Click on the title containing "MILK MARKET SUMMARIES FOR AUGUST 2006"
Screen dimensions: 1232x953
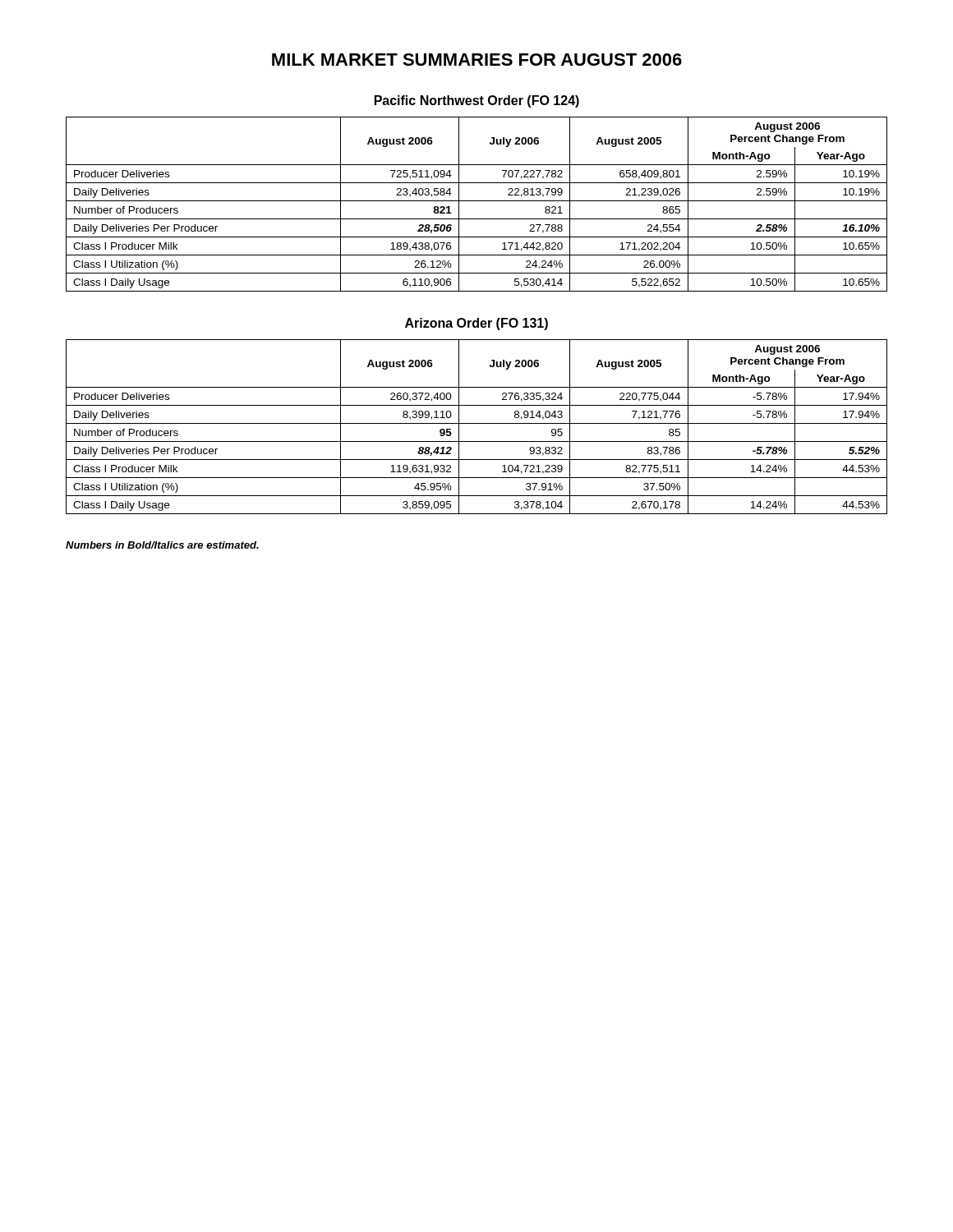(x=476, y=60)
